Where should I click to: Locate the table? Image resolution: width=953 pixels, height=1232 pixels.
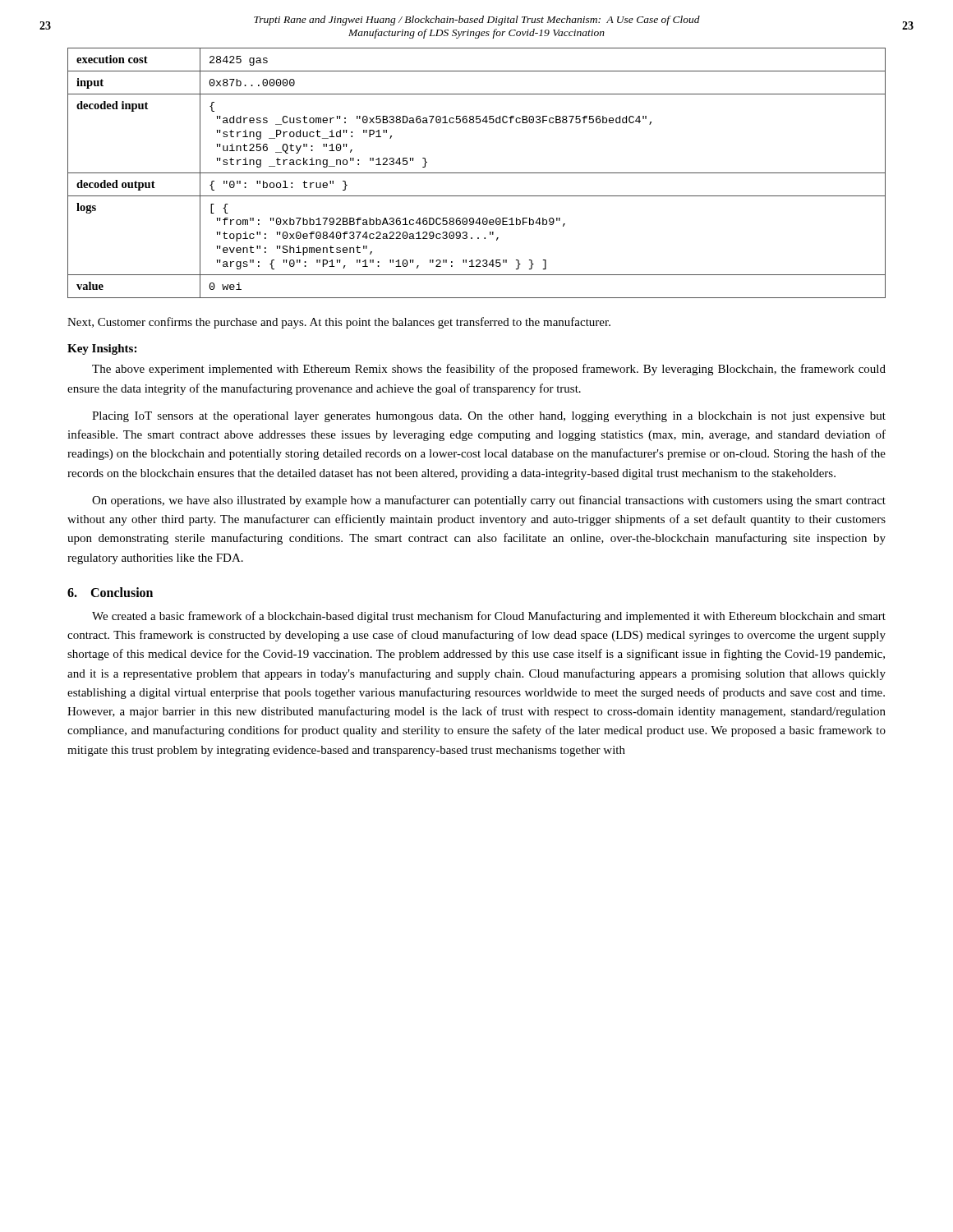click(x=476, y=173)
